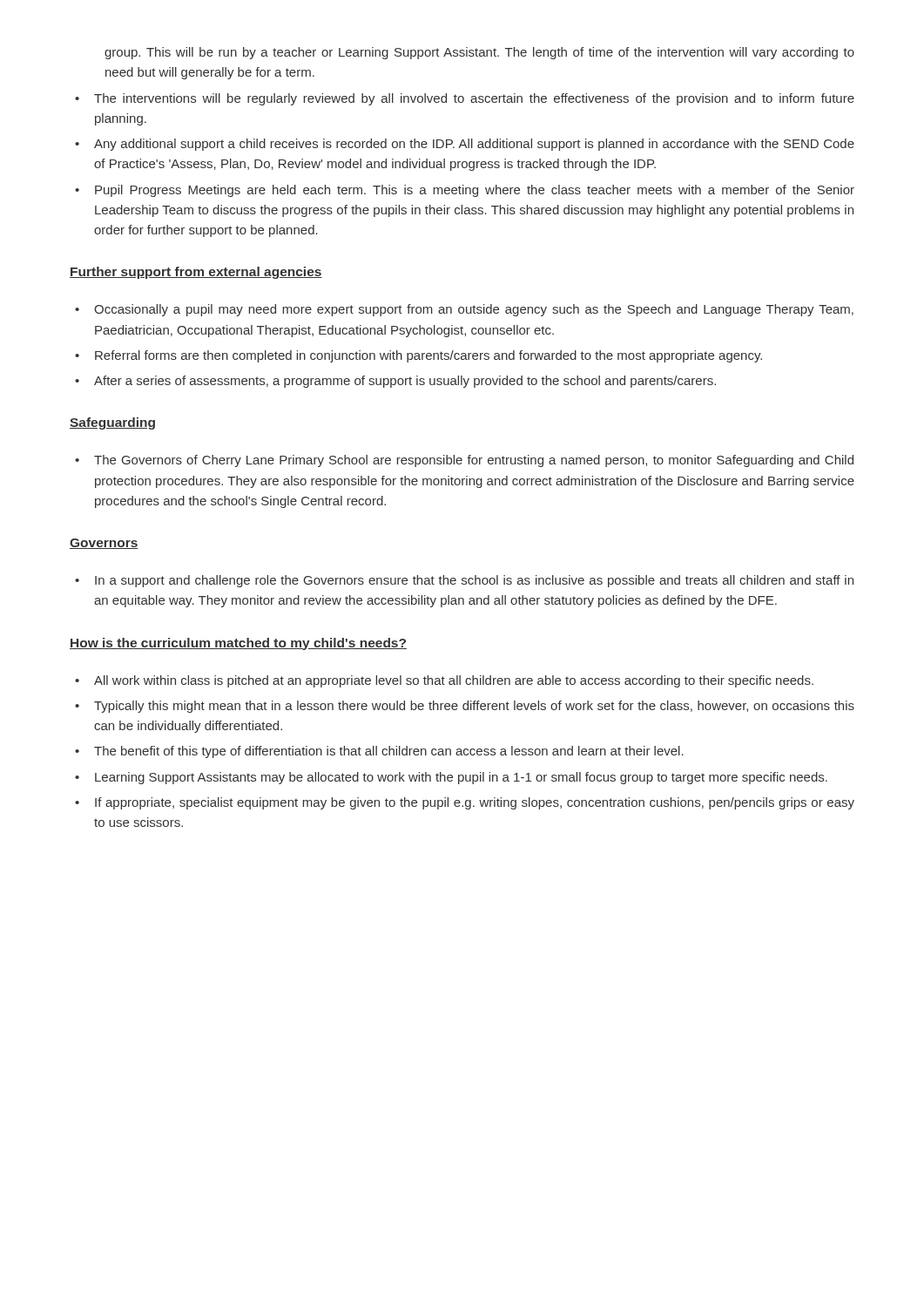This screenshot has height=1307, width=924.
Task: Locate the block of text that opens with "Learning Support Assistants may be allocated to"
Action: (x=462, y=776)
